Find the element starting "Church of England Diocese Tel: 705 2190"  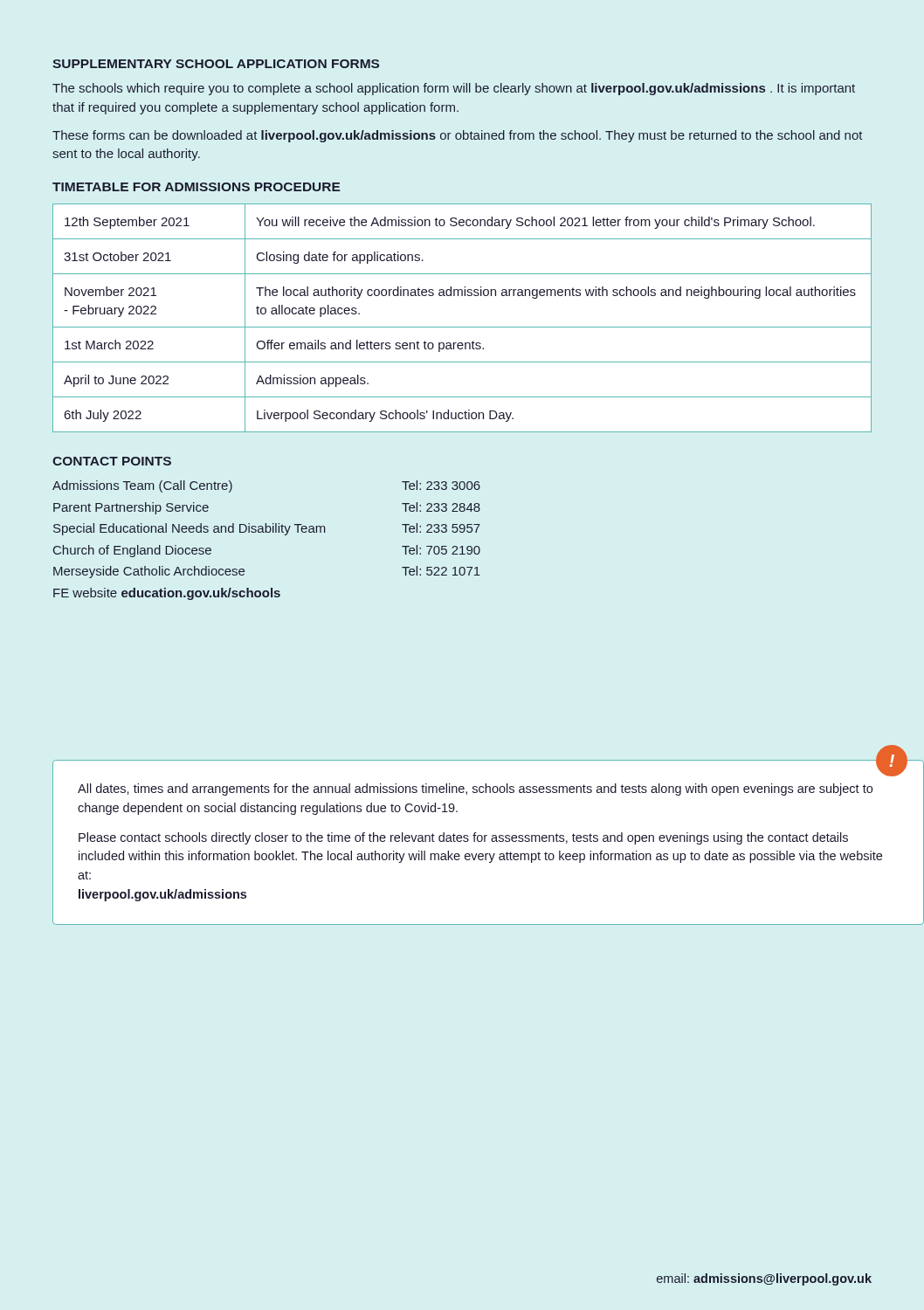[x=462, y=550]
